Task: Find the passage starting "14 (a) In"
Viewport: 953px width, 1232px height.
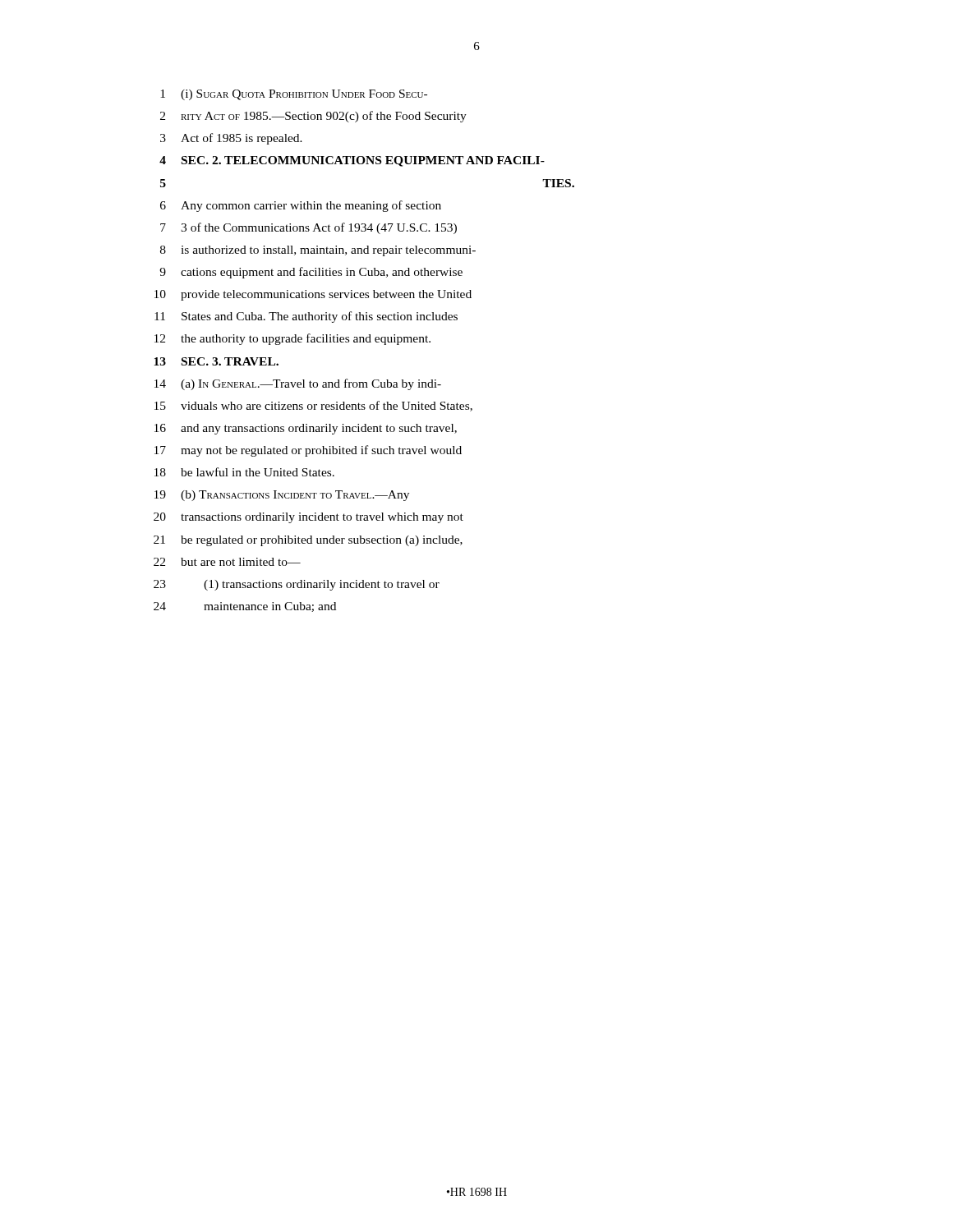Action: pos(298,384)
